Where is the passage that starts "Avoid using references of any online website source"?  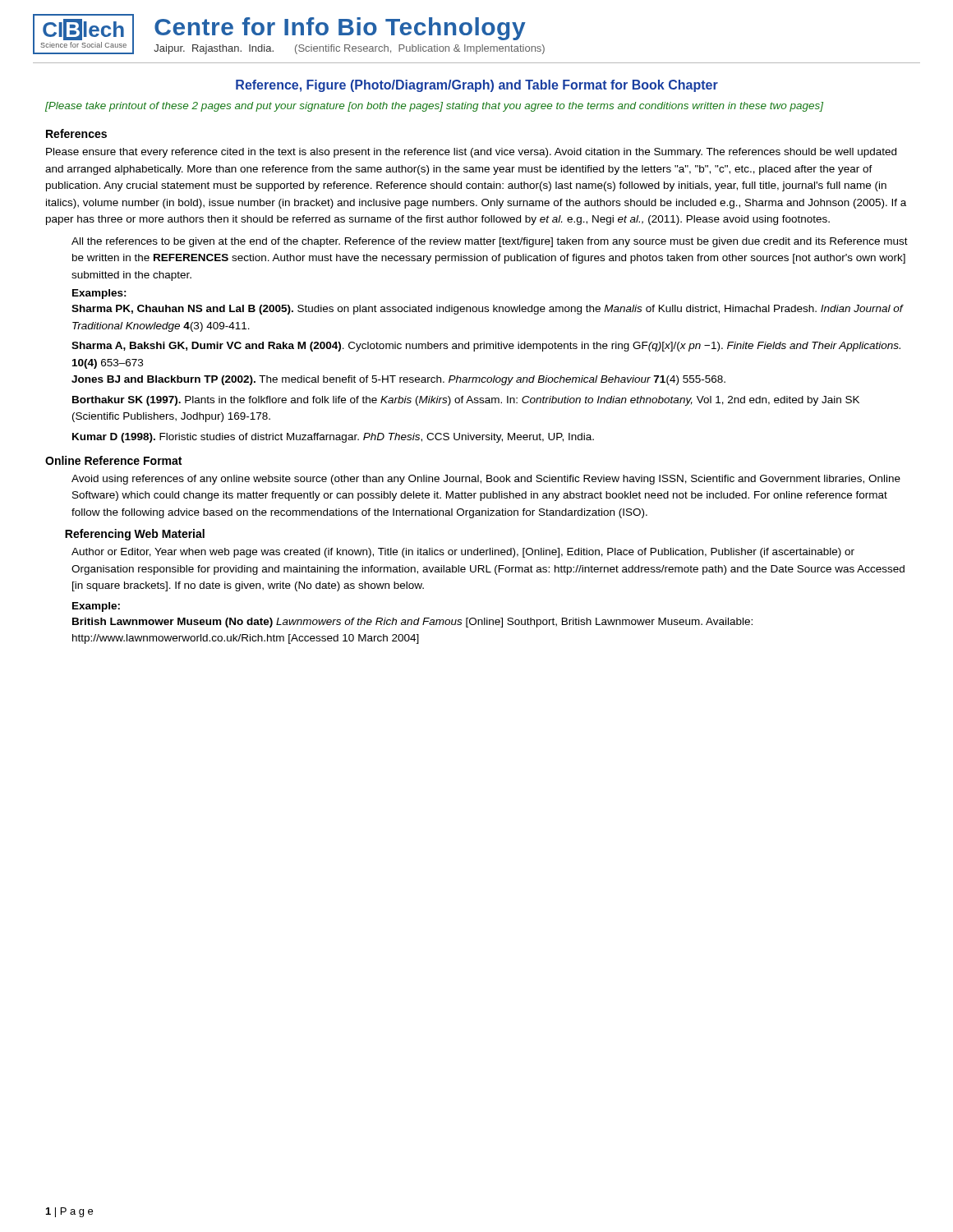pyautogui.click(x=486, y=495)
